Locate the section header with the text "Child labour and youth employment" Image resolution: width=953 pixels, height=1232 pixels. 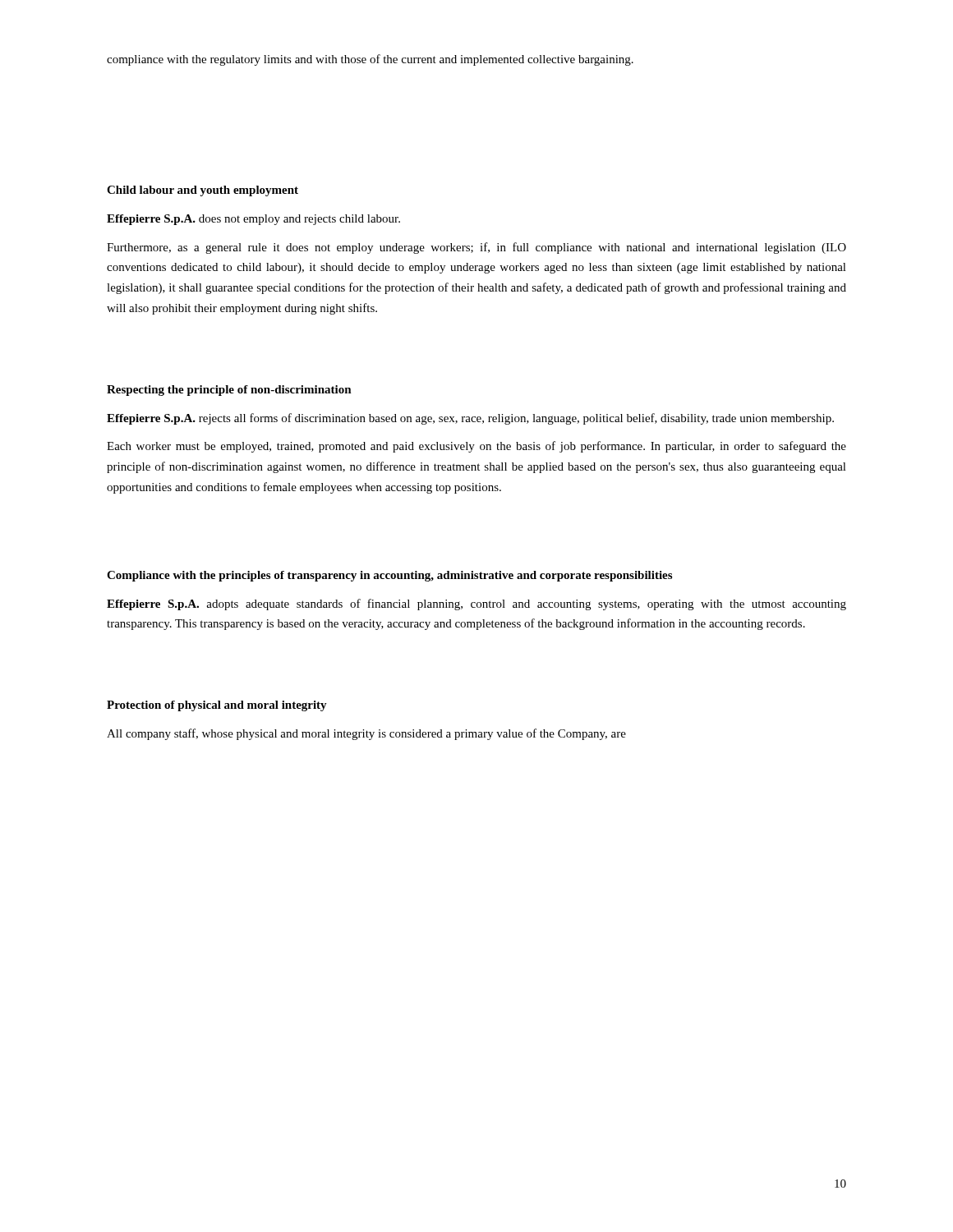pos(203,190)
